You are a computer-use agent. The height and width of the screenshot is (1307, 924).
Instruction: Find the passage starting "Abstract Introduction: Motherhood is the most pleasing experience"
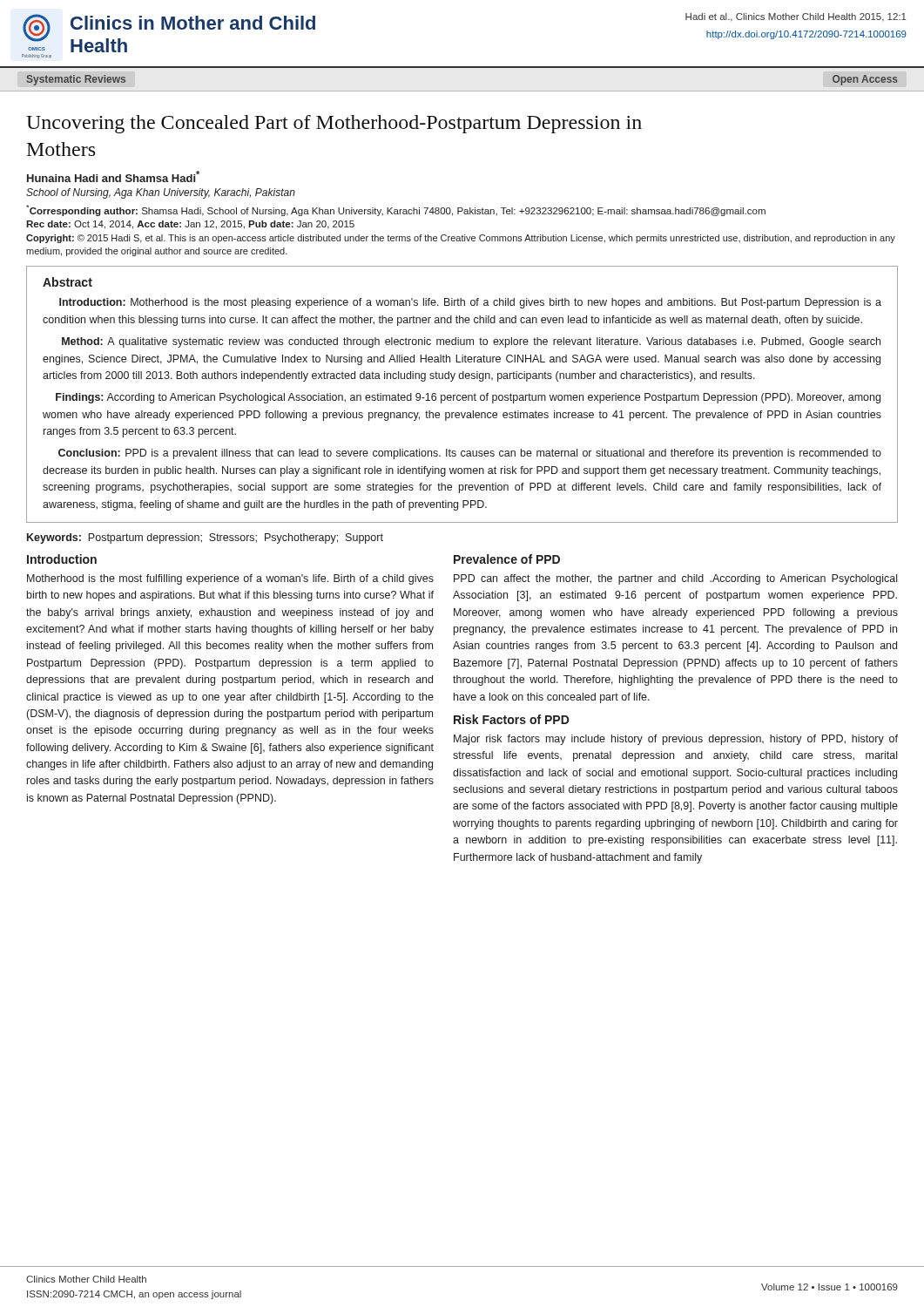462,394
